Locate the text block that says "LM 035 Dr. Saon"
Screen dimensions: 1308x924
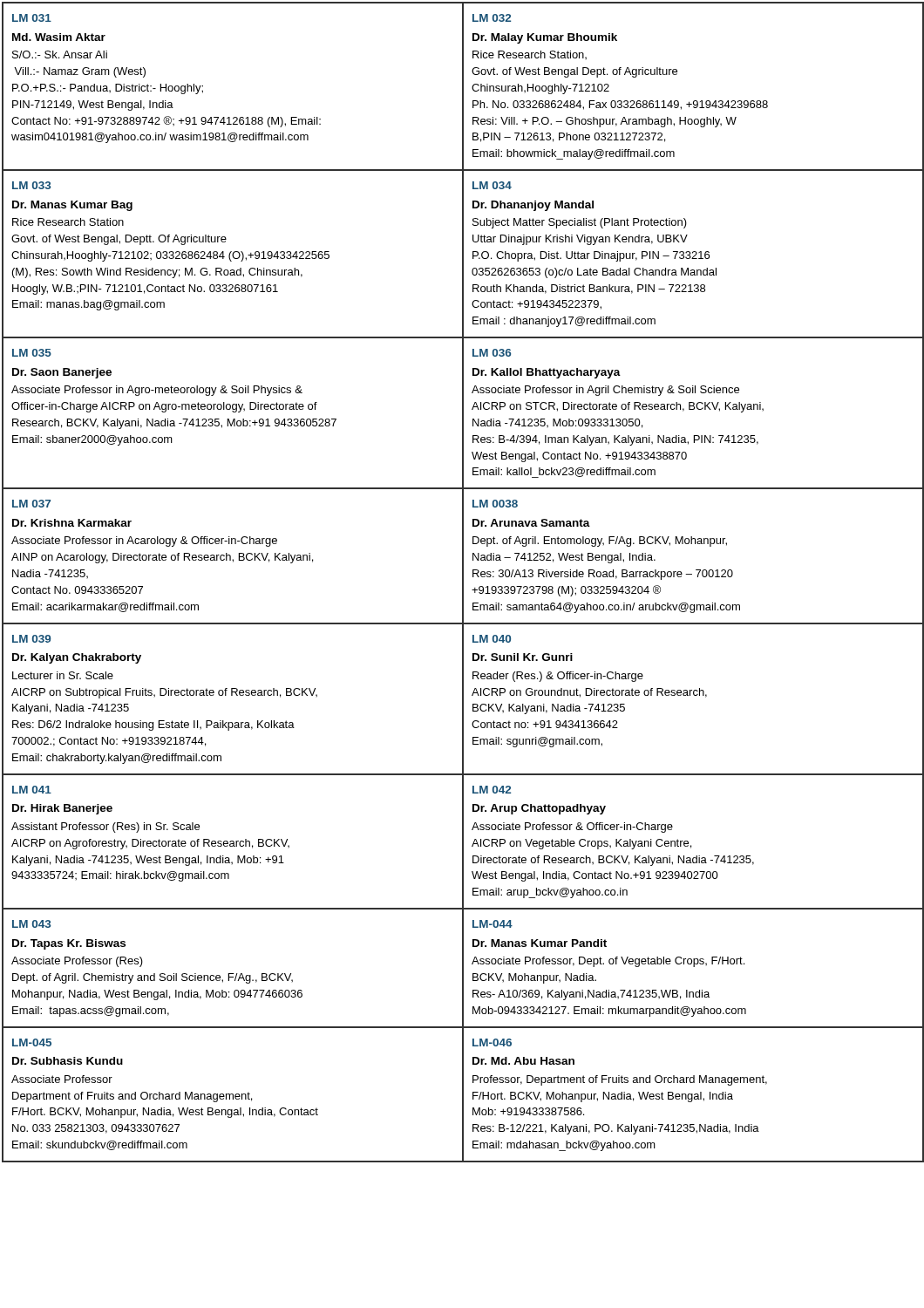pos(233,395)
